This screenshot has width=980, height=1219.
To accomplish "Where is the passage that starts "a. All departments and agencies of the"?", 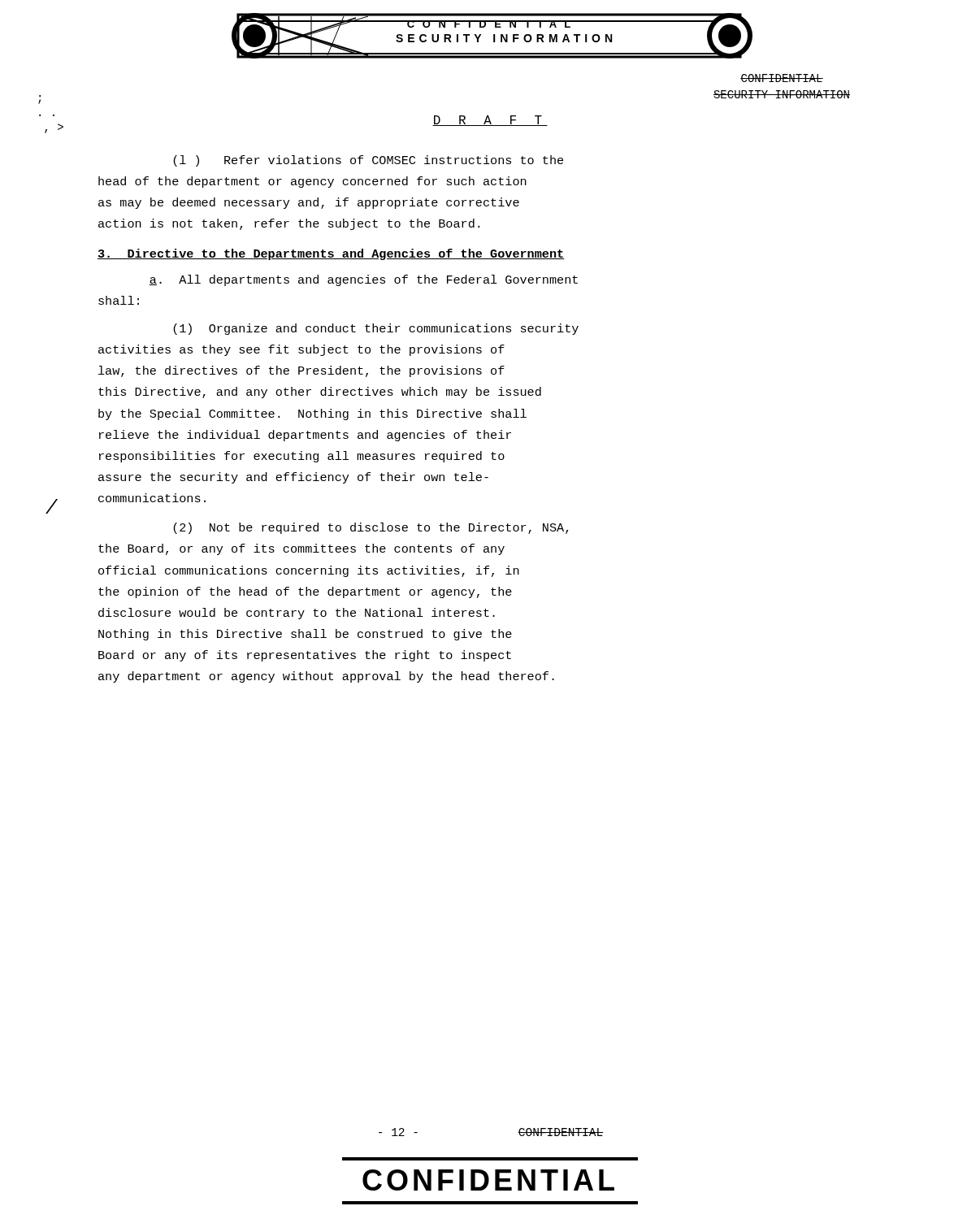I will pyautogui.click(x=502, y=291).
